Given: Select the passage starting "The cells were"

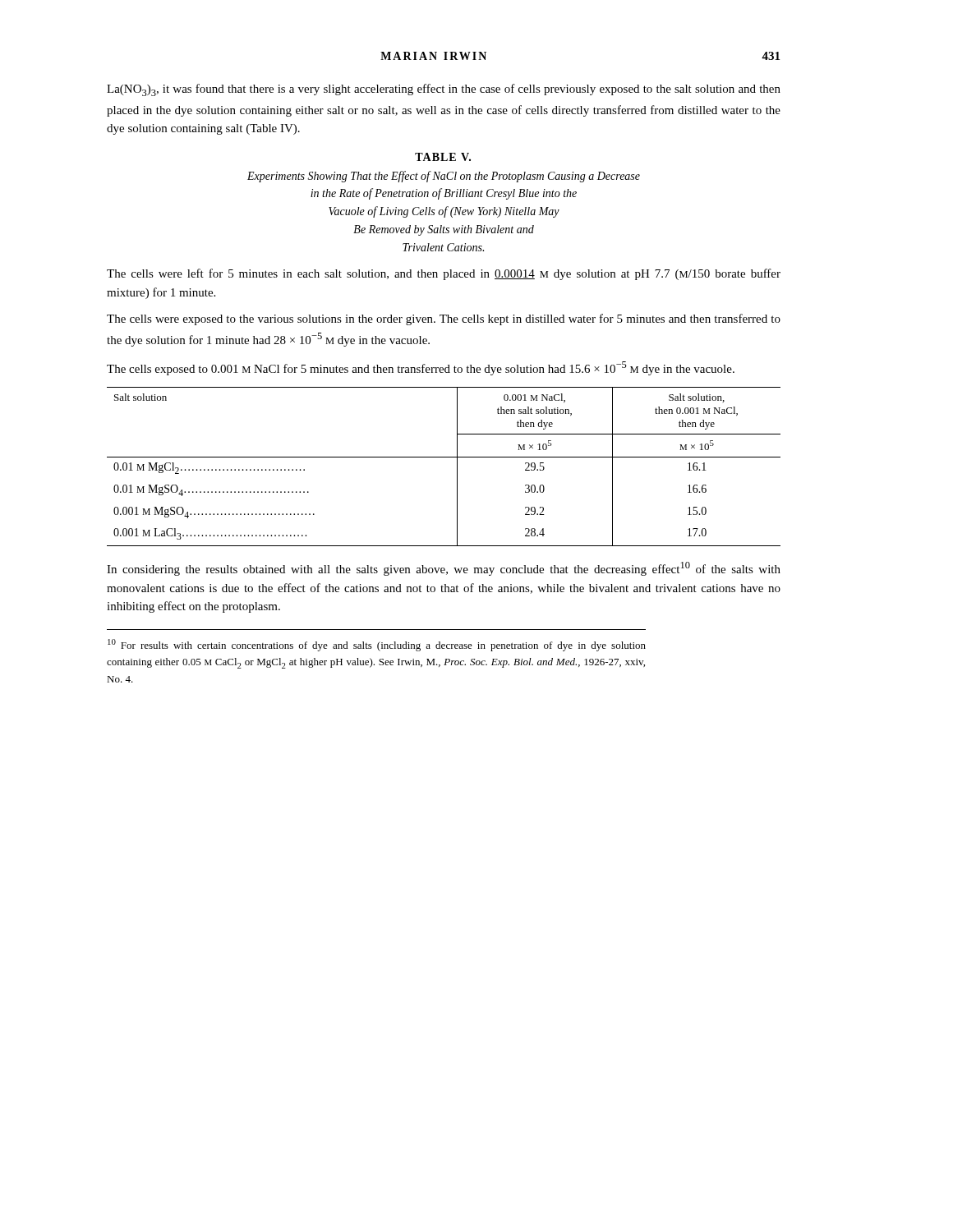Looking at the screenshot, I should tap(444, 321).
